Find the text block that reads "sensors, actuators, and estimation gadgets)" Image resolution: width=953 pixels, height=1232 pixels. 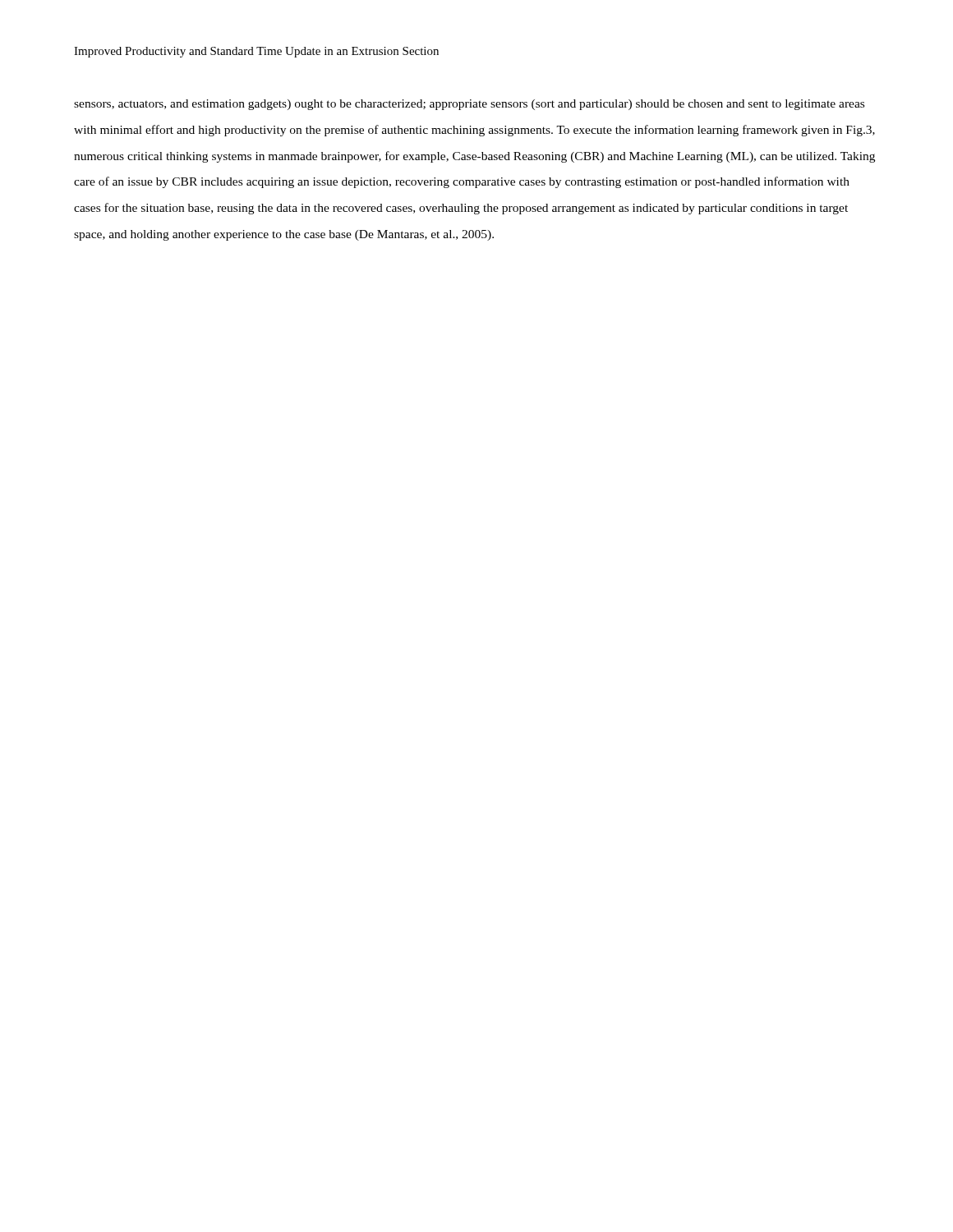(475, 168)
